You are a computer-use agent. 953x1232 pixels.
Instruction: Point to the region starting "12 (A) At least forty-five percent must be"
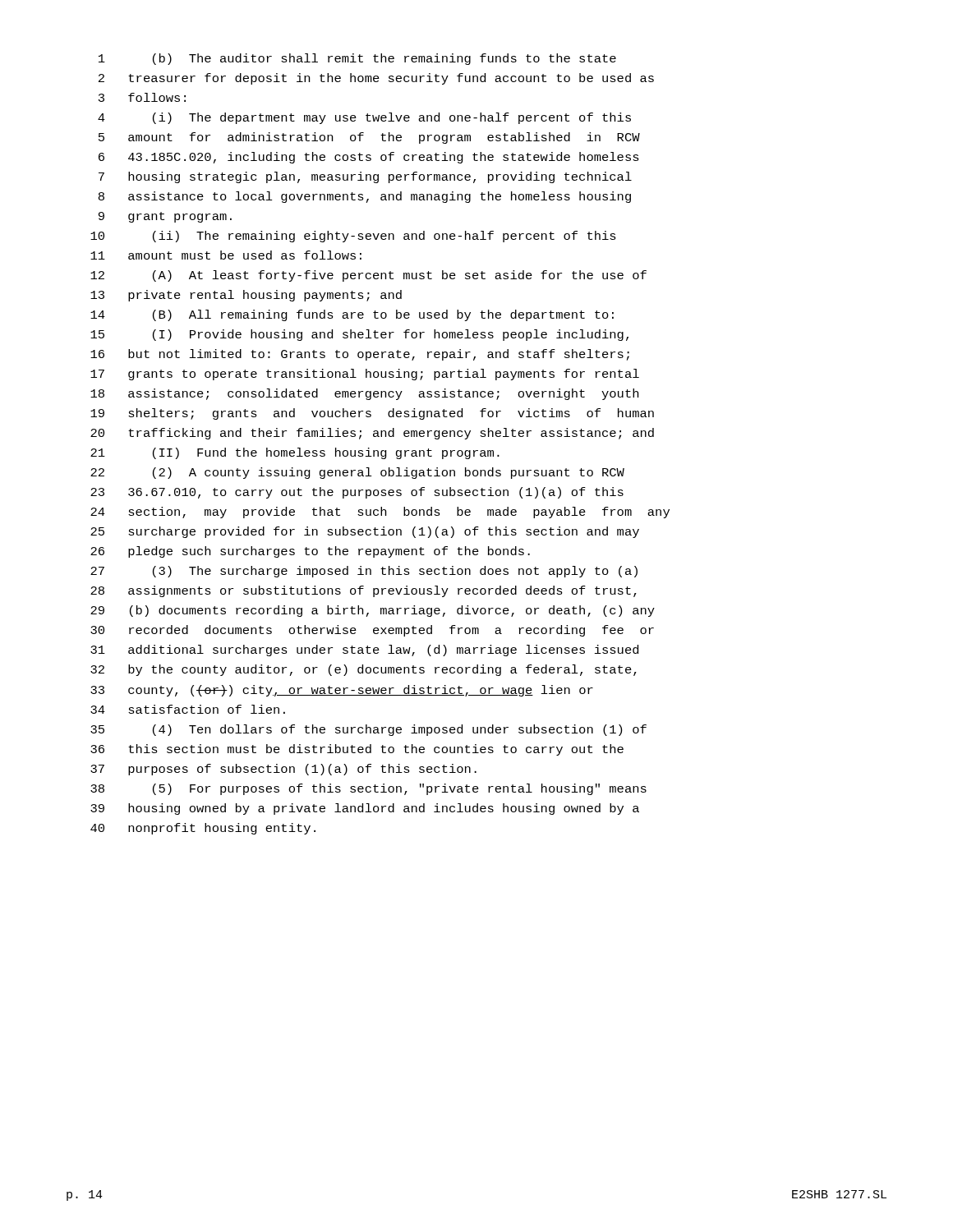click(x=476, y=276)
